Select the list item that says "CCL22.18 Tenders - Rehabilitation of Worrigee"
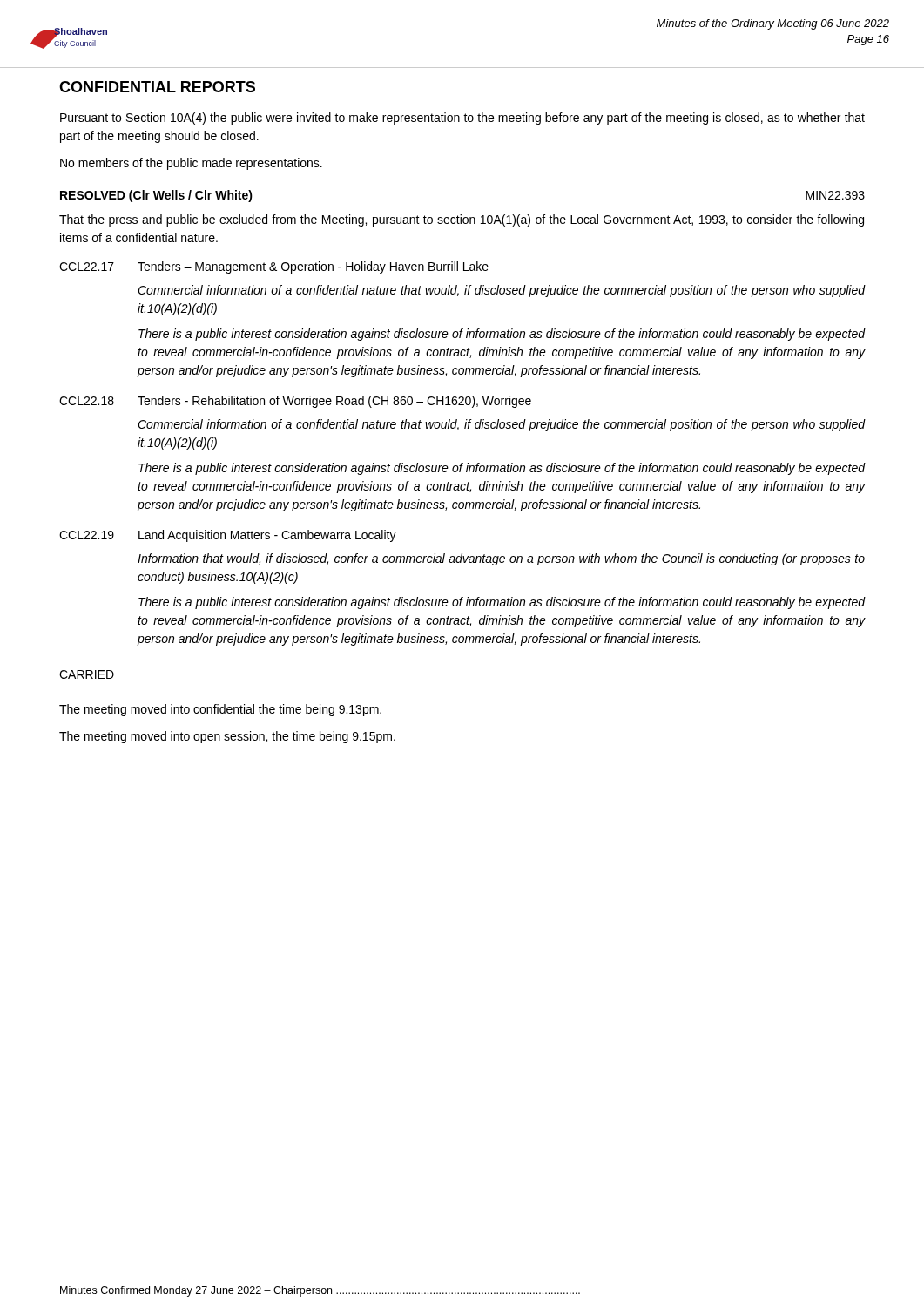This screenshot has height=1307, width=924. pyautogui.click(x=462, y=457)
